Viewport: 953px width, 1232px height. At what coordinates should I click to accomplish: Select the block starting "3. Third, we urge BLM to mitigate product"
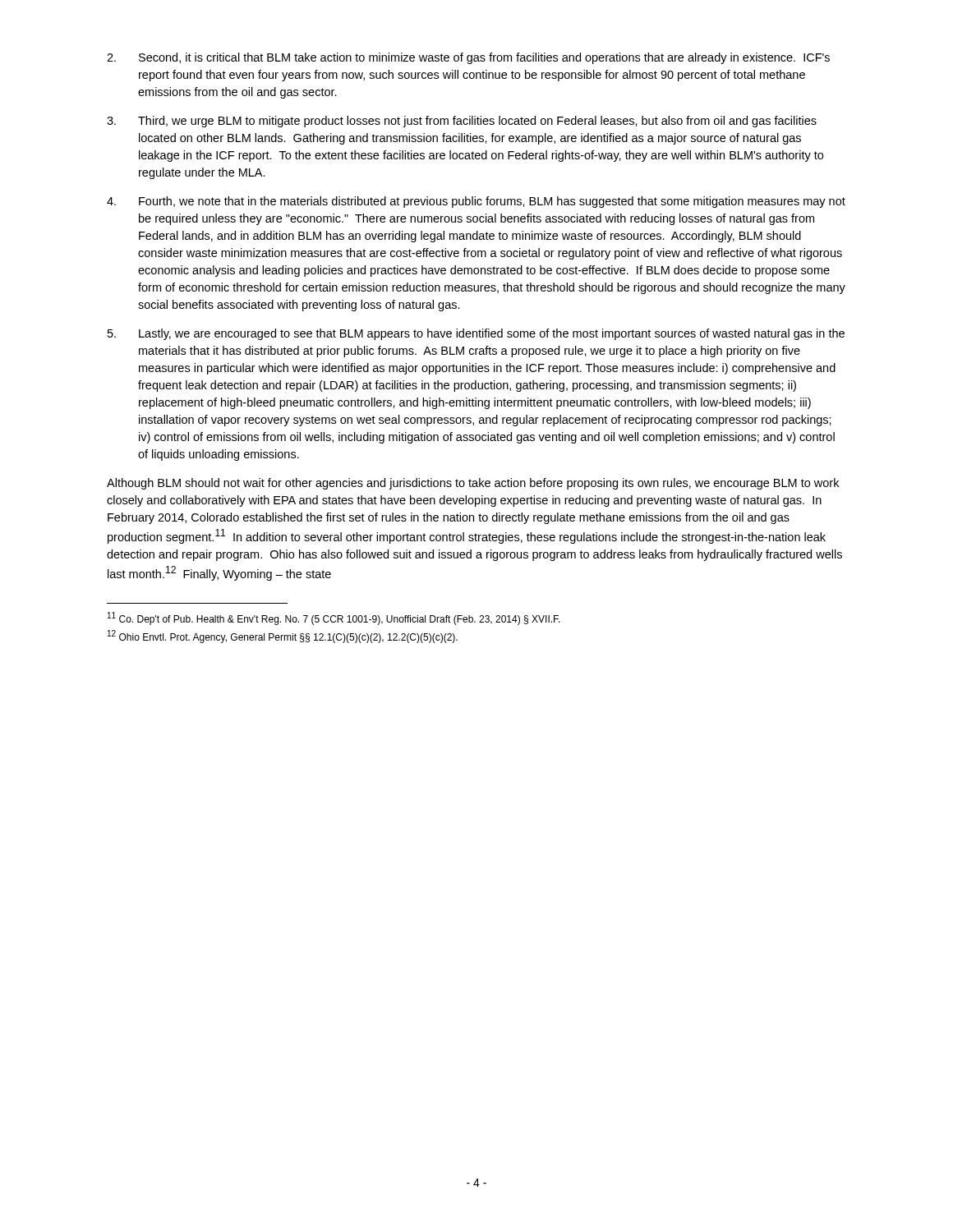(476, 147)
